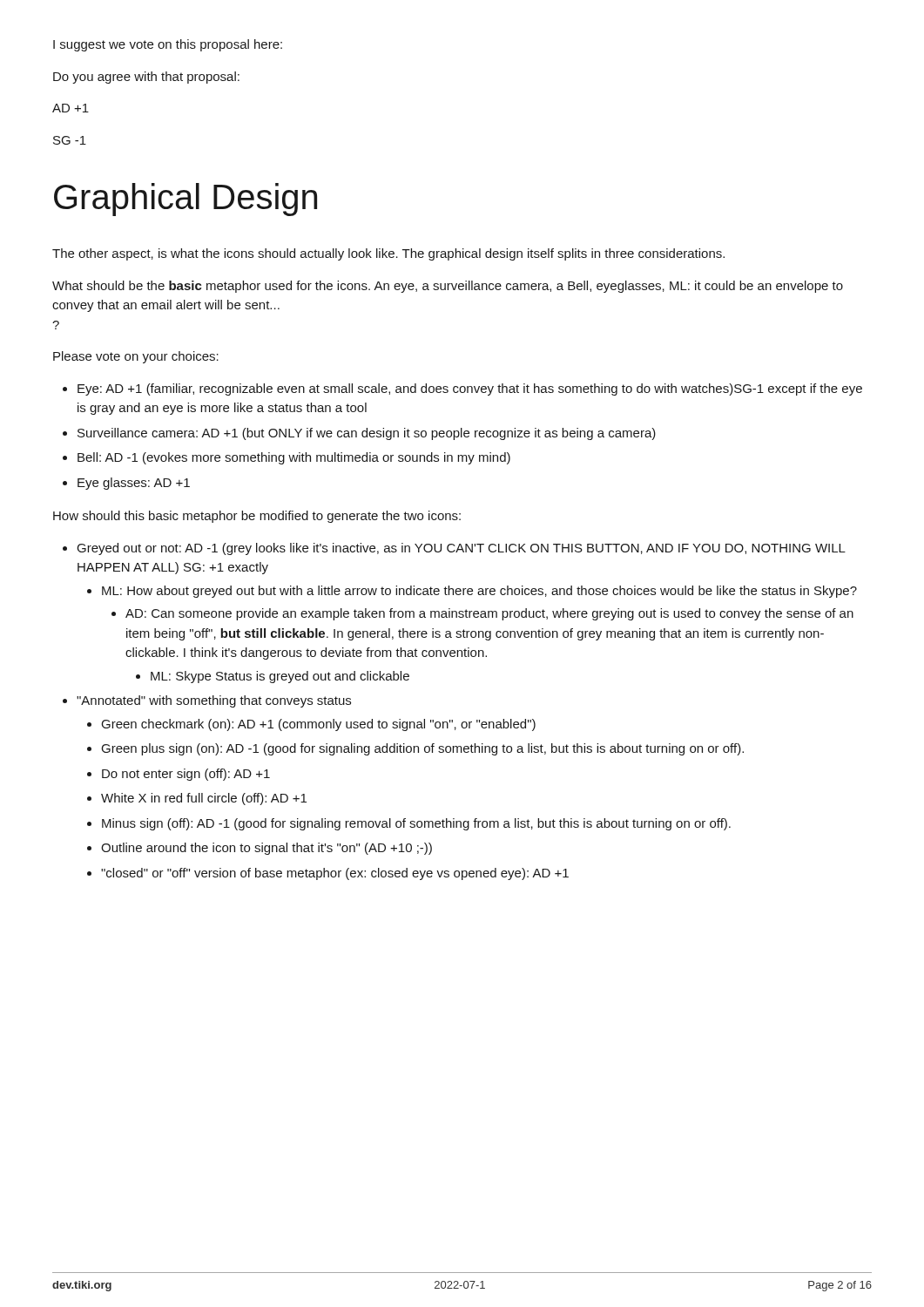Navigate to the text block starting ""closed" or "off" version"
Screen dimensions: 1307x924
335,872
